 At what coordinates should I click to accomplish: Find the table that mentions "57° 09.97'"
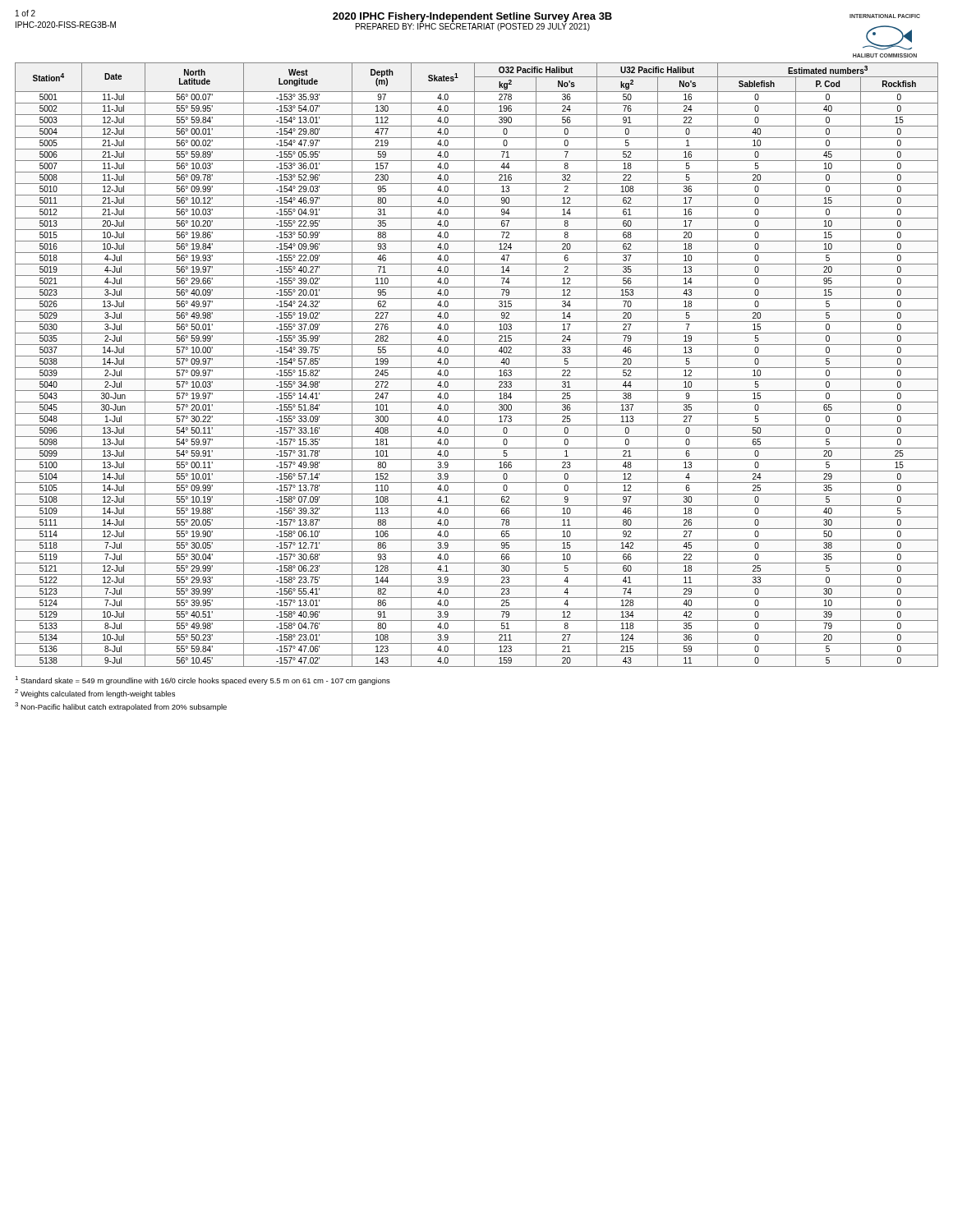click(x=476, y=365)
